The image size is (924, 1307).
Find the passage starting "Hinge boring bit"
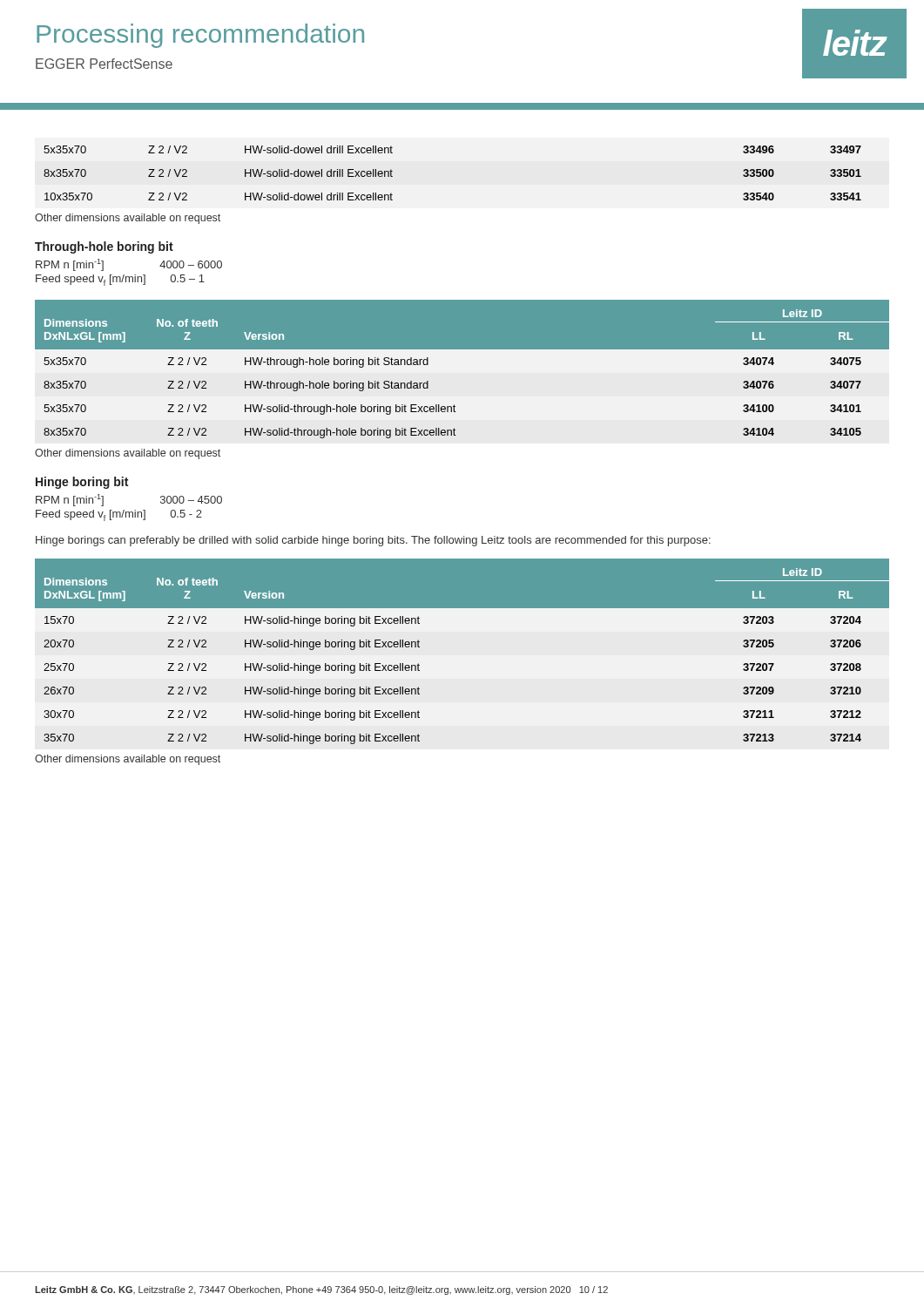pos(82,482)
